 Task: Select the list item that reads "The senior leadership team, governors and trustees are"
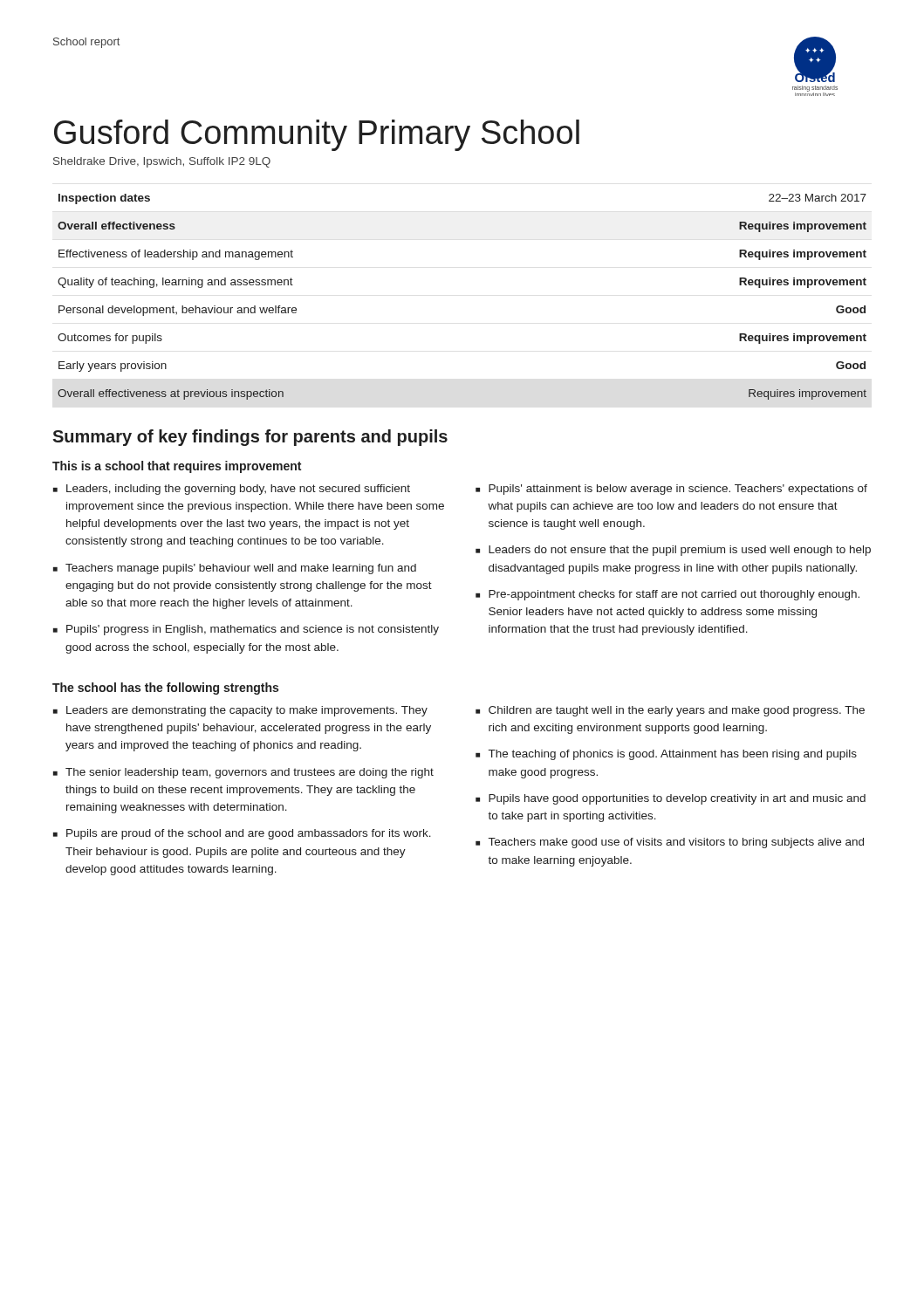click(x=249, y=789)
